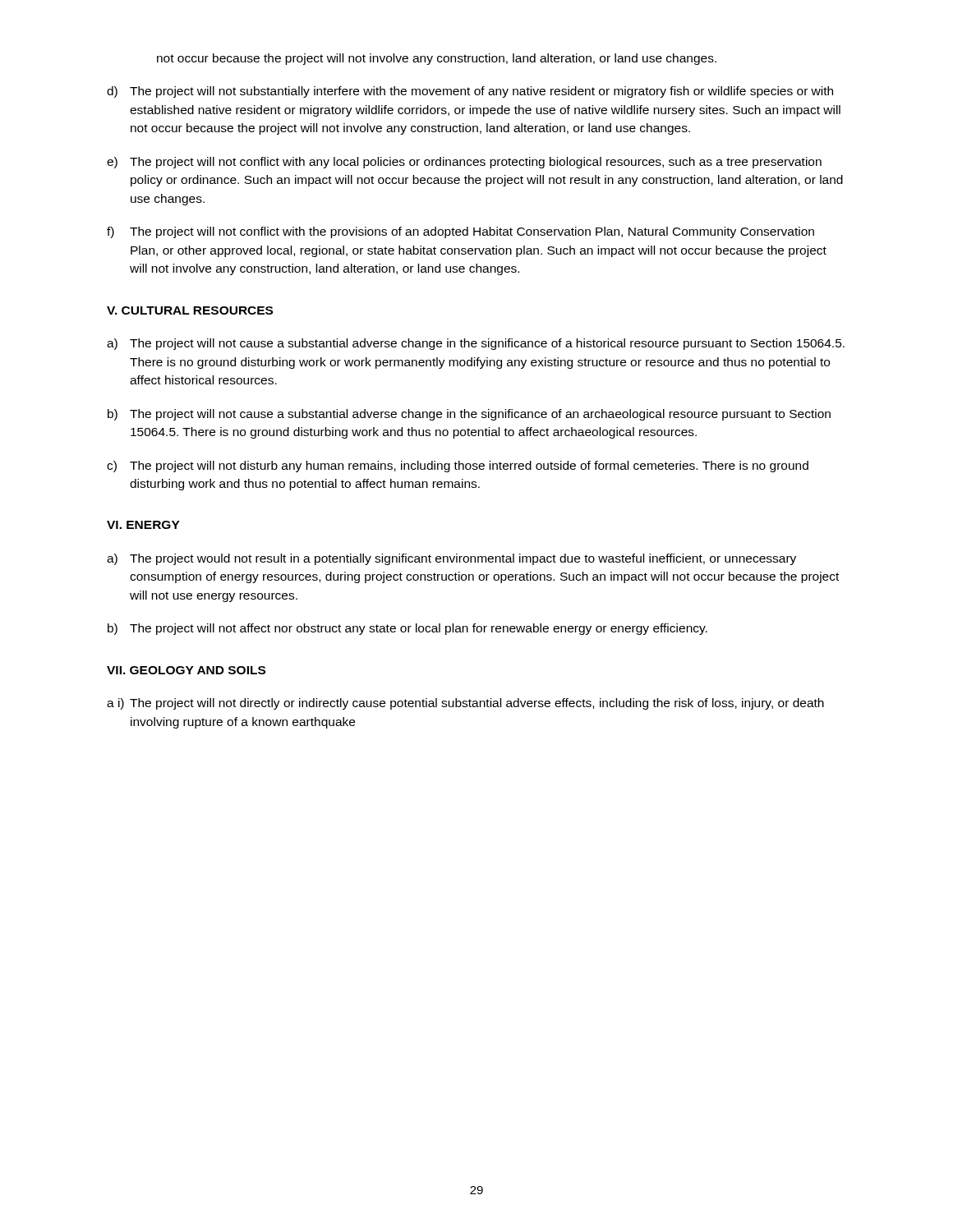Screen dimensions: 1232x953
Task: Navigate to the text block starting "f) The project will not conflict with"
Action: click(476, 251)
